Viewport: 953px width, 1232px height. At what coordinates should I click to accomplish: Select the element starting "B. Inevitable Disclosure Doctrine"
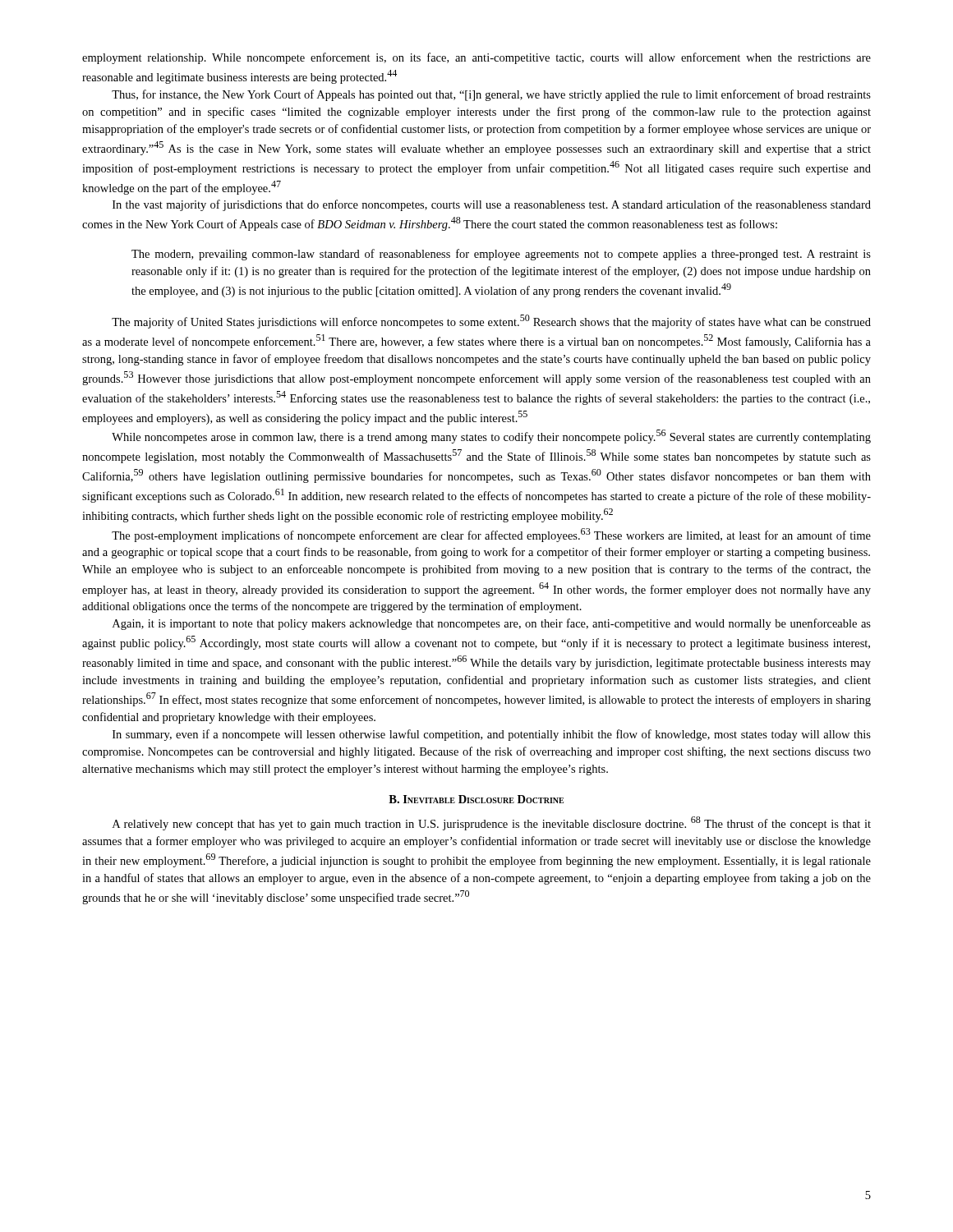click(476, 799)
